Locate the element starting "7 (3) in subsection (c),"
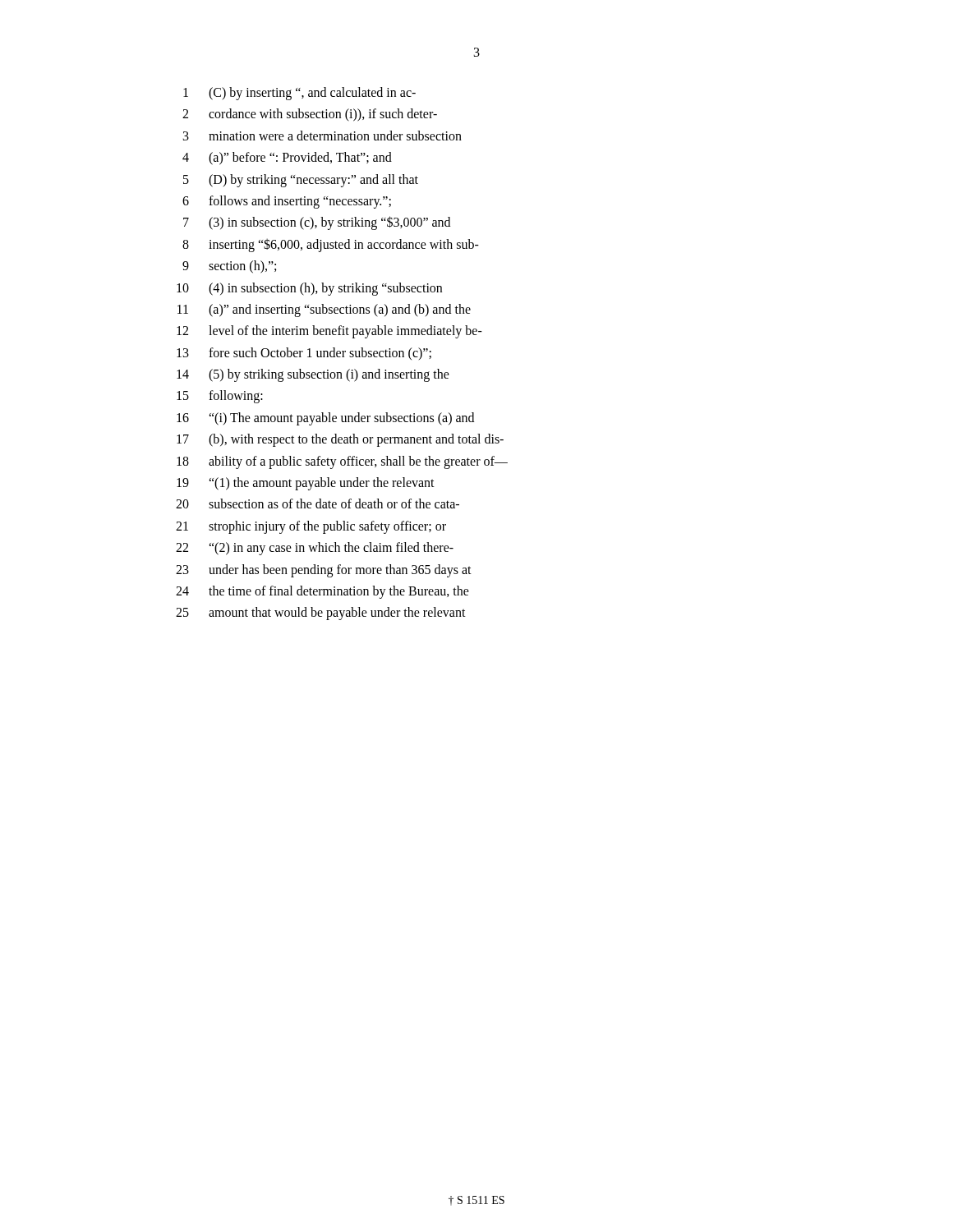 pyautogui.click(x=317, y=223)
